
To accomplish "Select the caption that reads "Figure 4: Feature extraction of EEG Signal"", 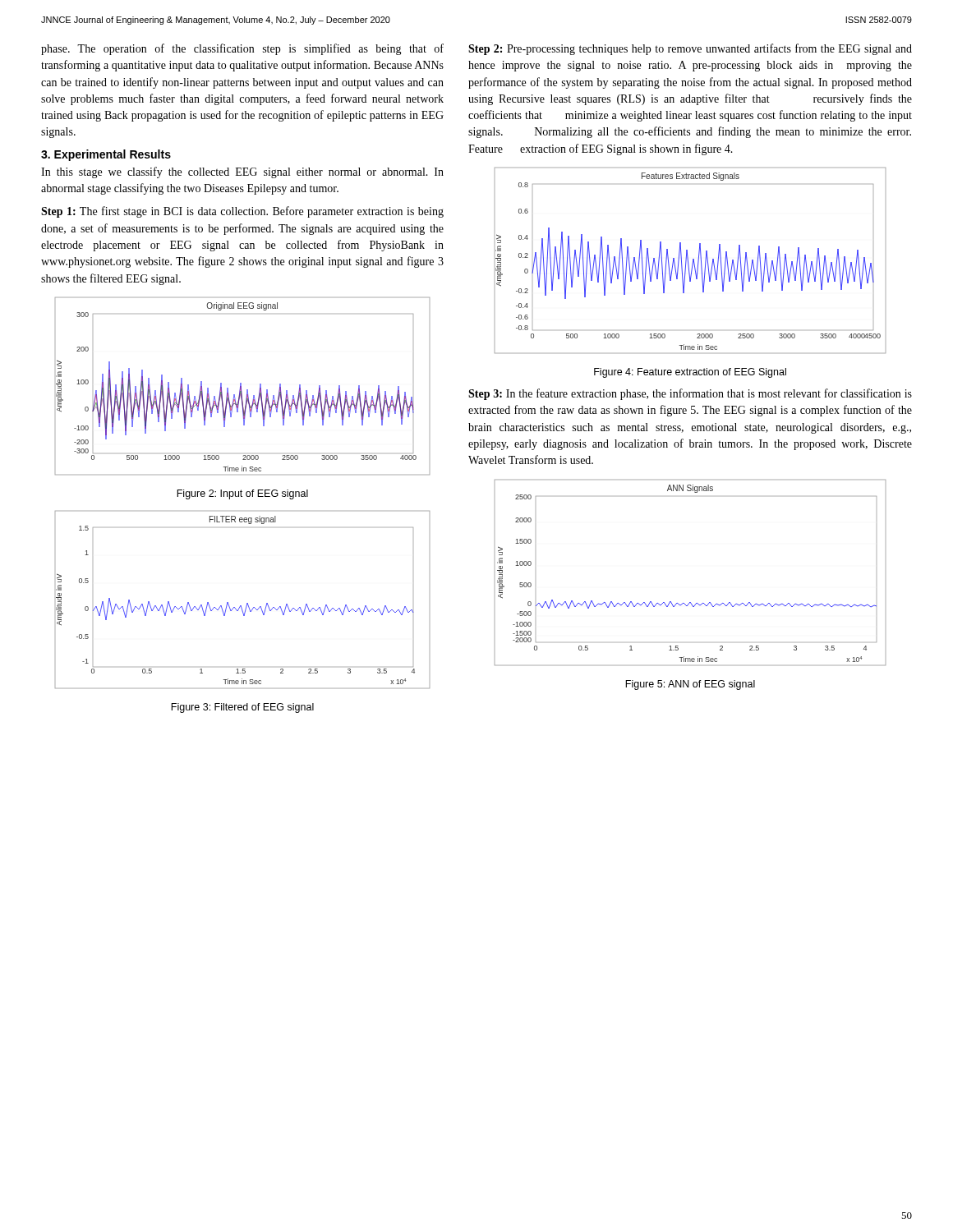I will tap(690, 372).
